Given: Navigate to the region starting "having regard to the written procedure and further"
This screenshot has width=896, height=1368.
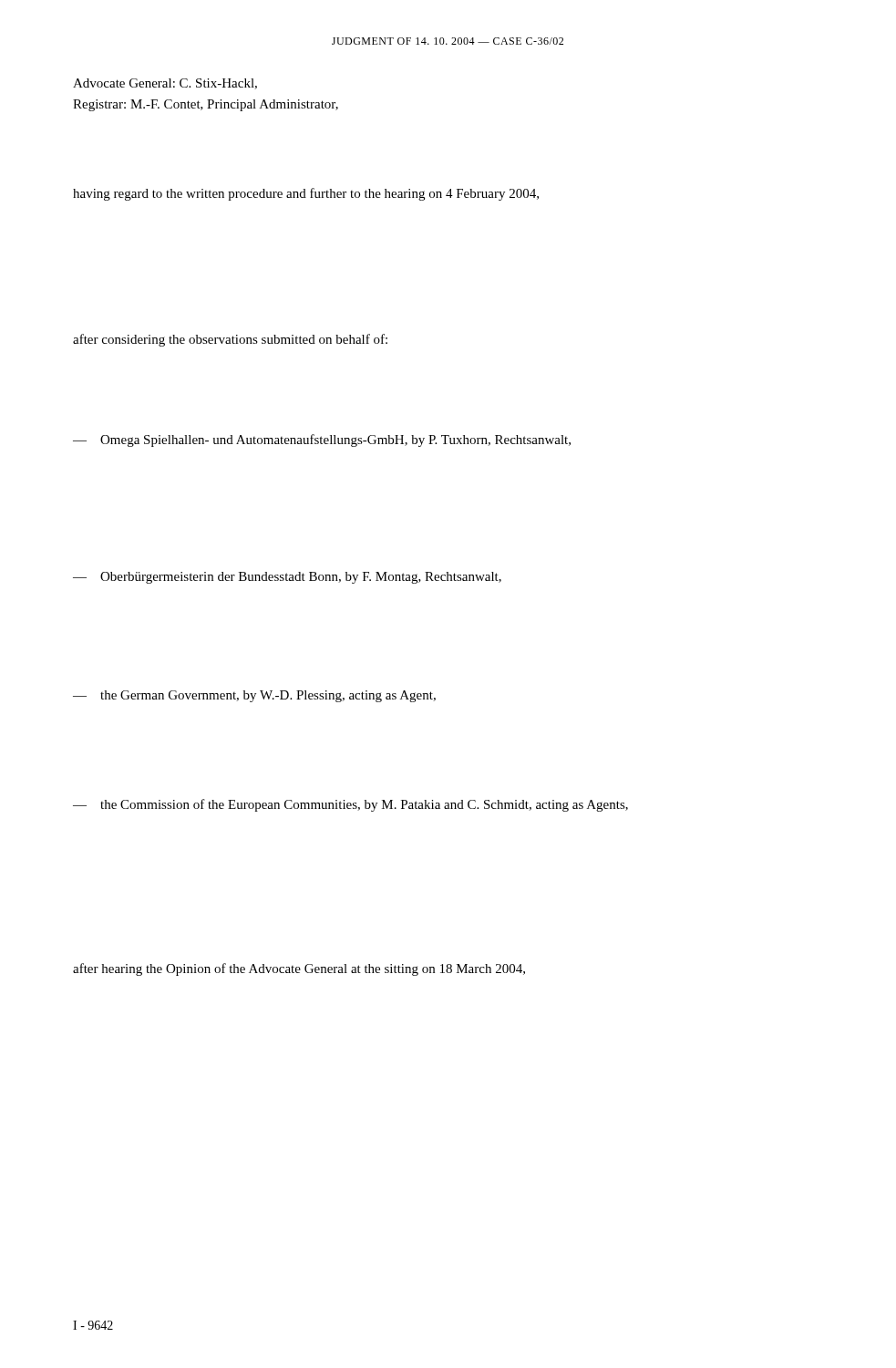Looking at the screenshot, I should (306, 193).
